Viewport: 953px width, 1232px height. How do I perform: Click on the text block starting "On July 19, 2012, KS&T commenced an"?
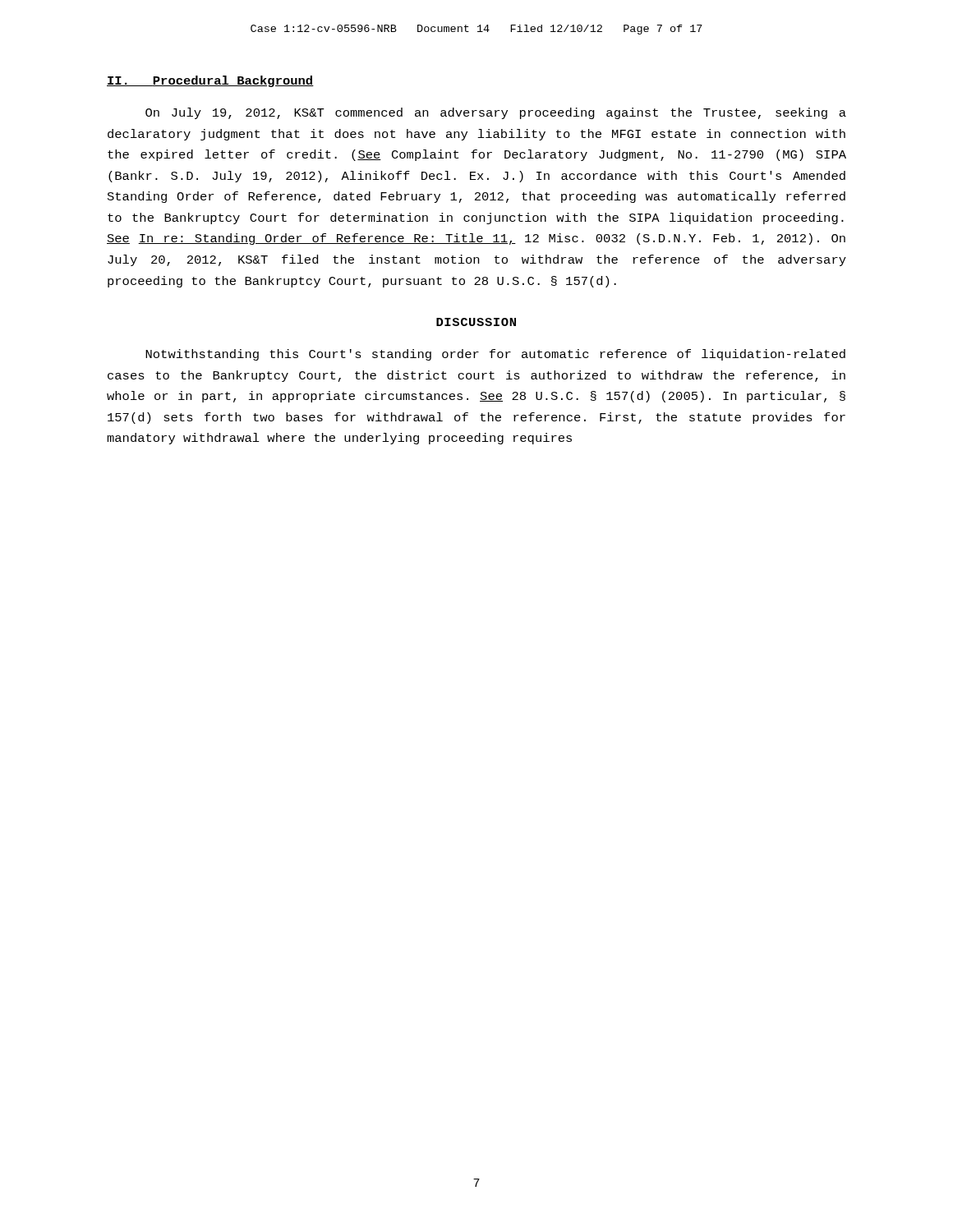476,198
